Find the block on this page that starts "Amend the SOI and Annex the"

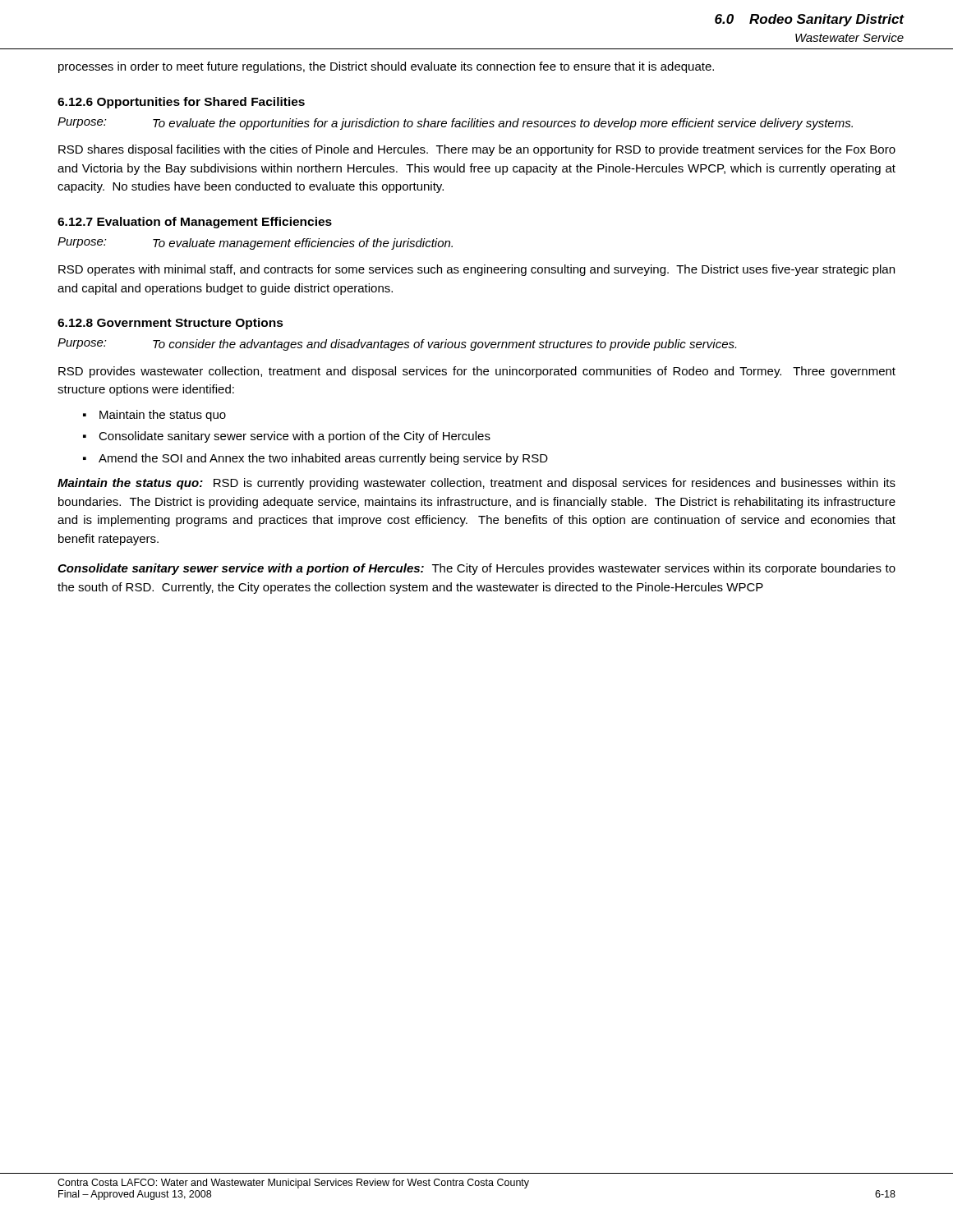[x=323, y=458]
